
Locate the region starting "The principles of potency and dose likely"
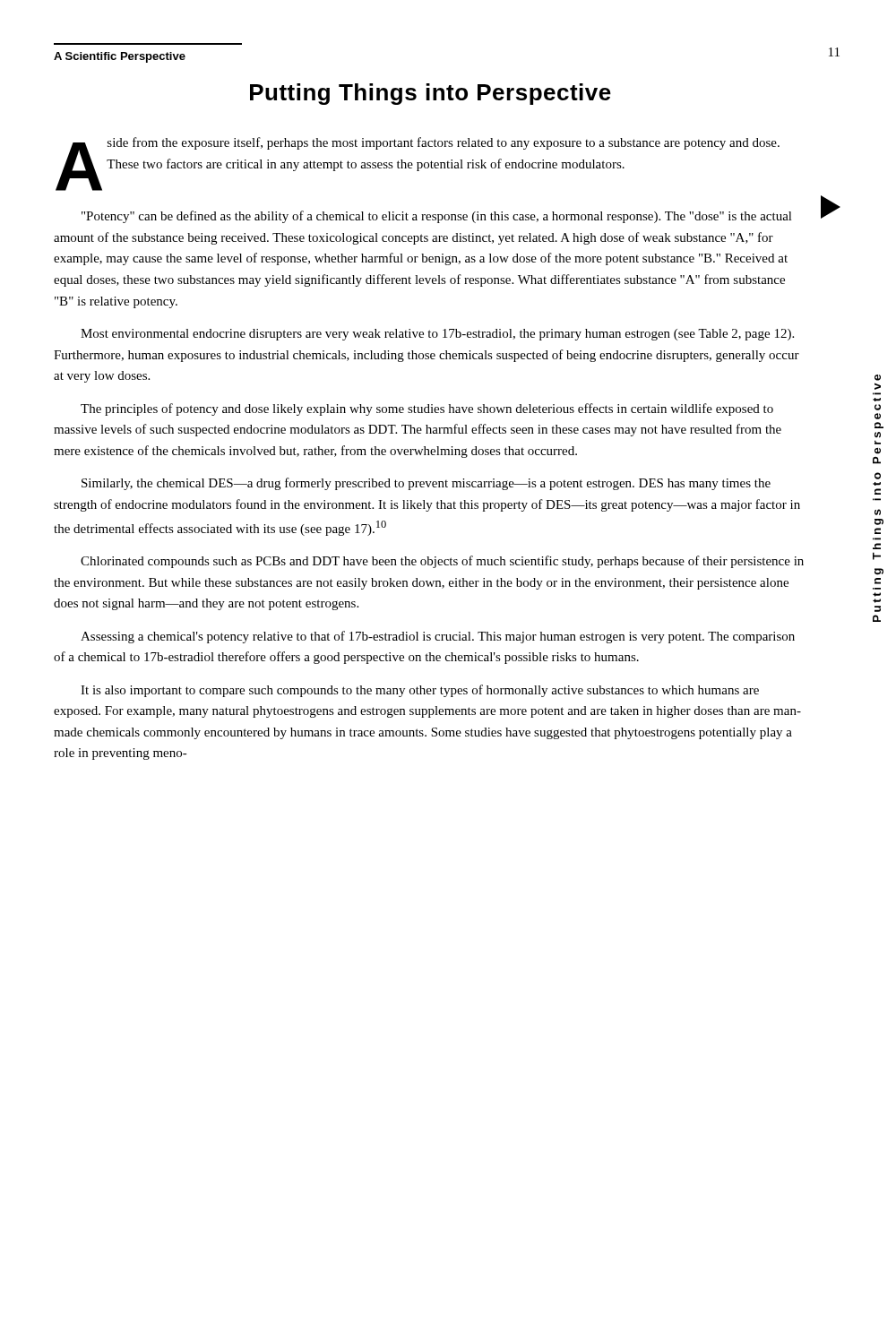418,429
